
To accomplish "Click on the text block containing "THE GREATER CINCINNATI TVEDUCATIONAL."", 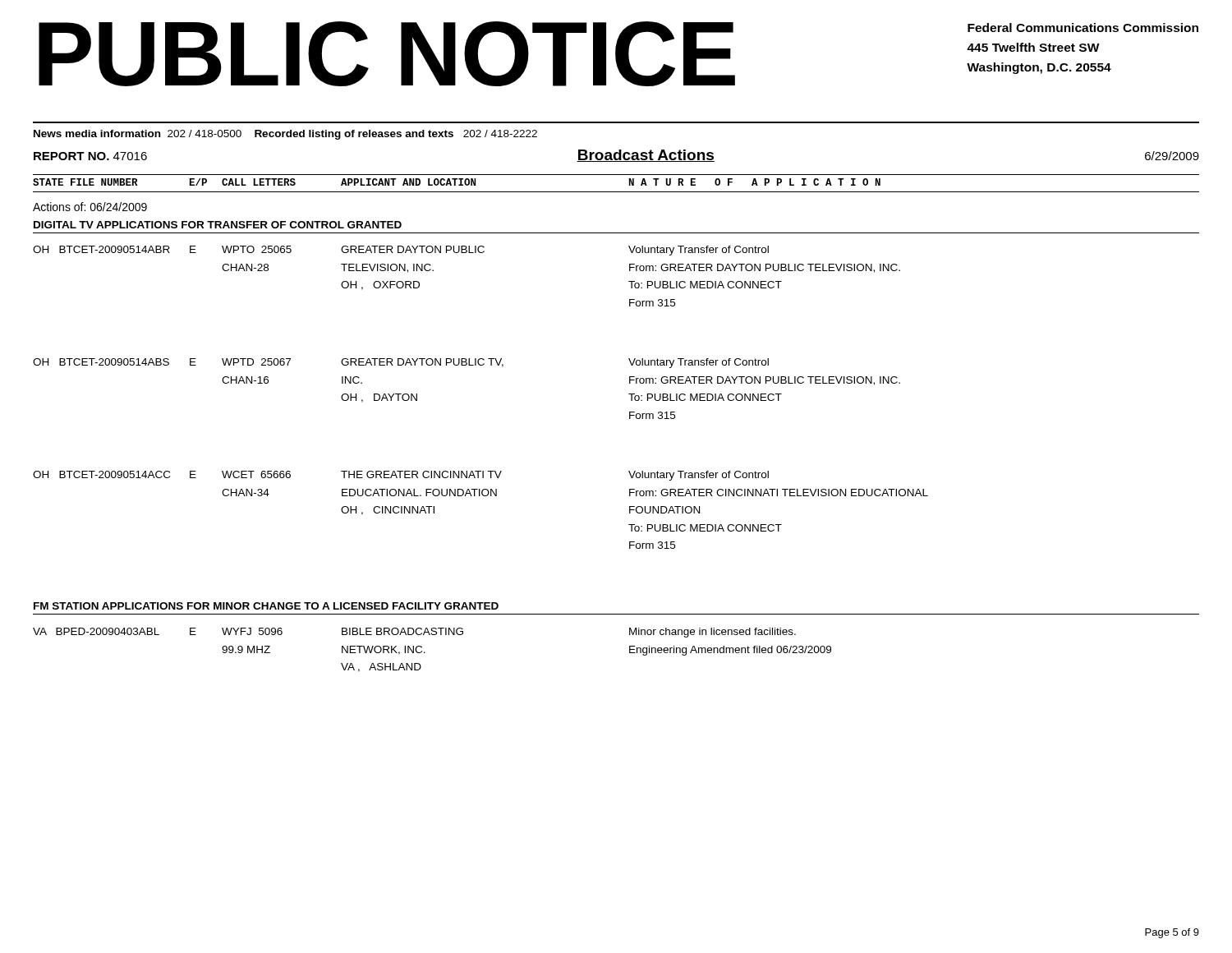I will pos(421,492).
